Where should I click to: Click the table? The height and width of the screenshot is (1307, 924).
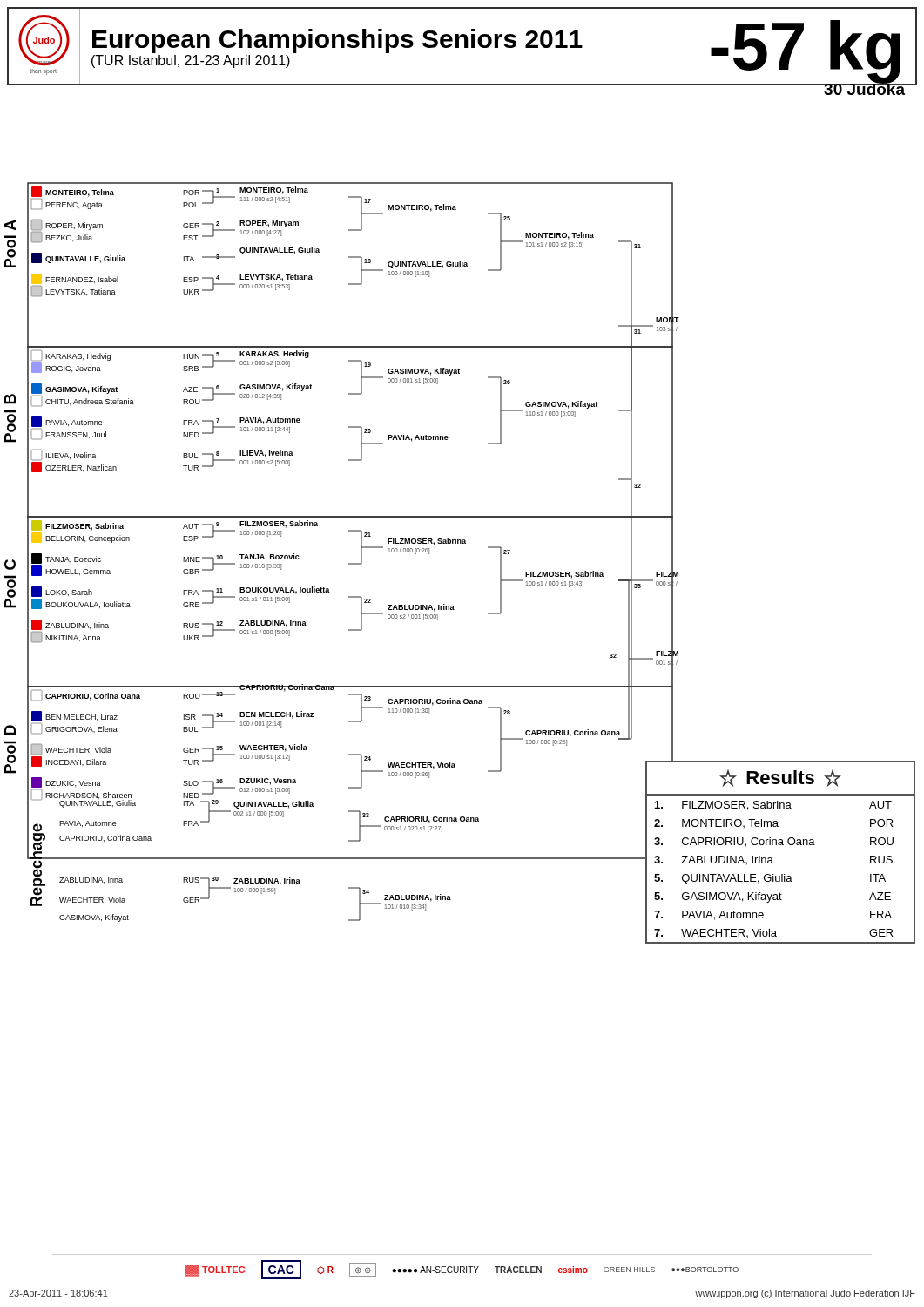tap(780, 852)
